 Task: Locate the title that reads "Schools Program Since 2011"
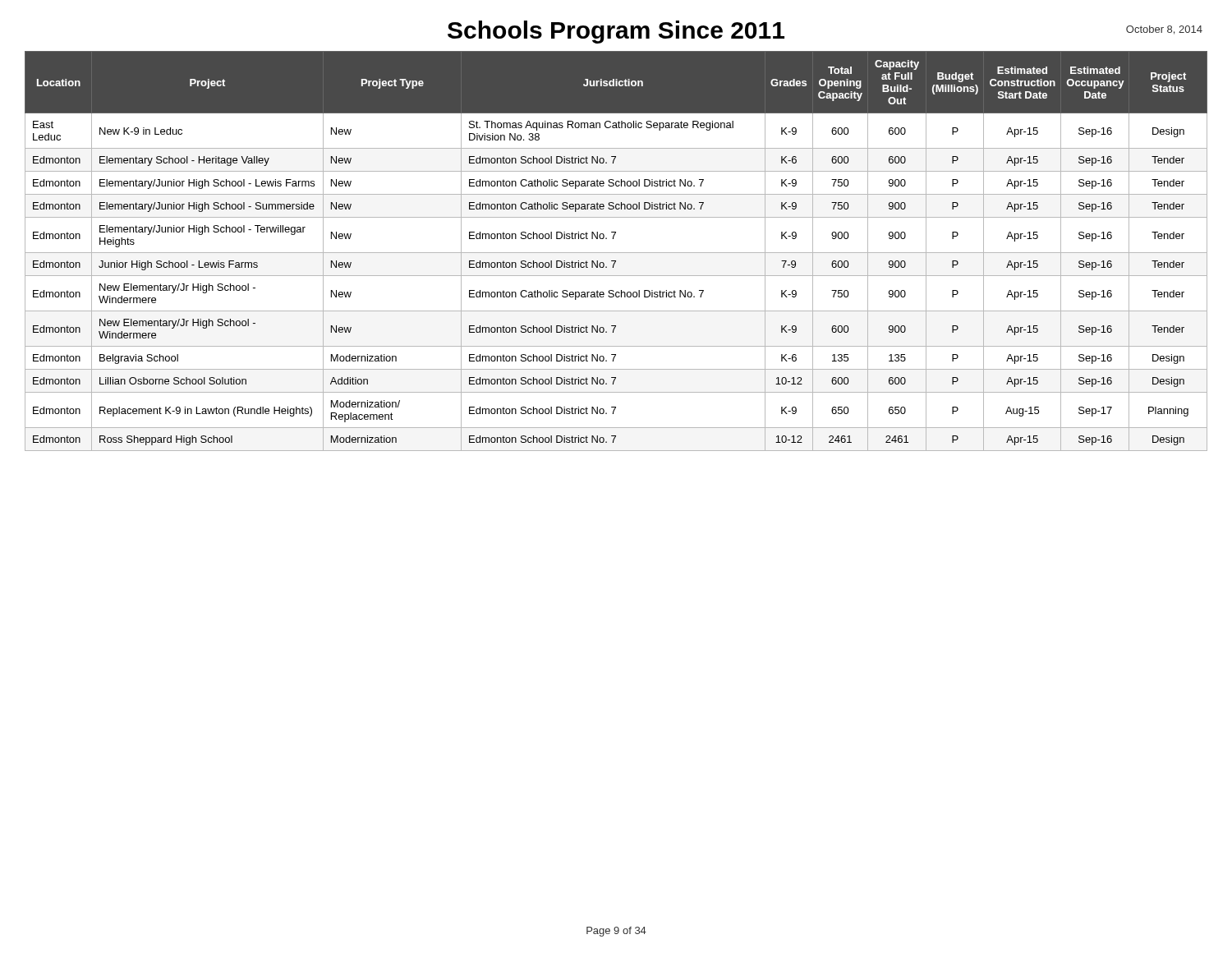616,30
